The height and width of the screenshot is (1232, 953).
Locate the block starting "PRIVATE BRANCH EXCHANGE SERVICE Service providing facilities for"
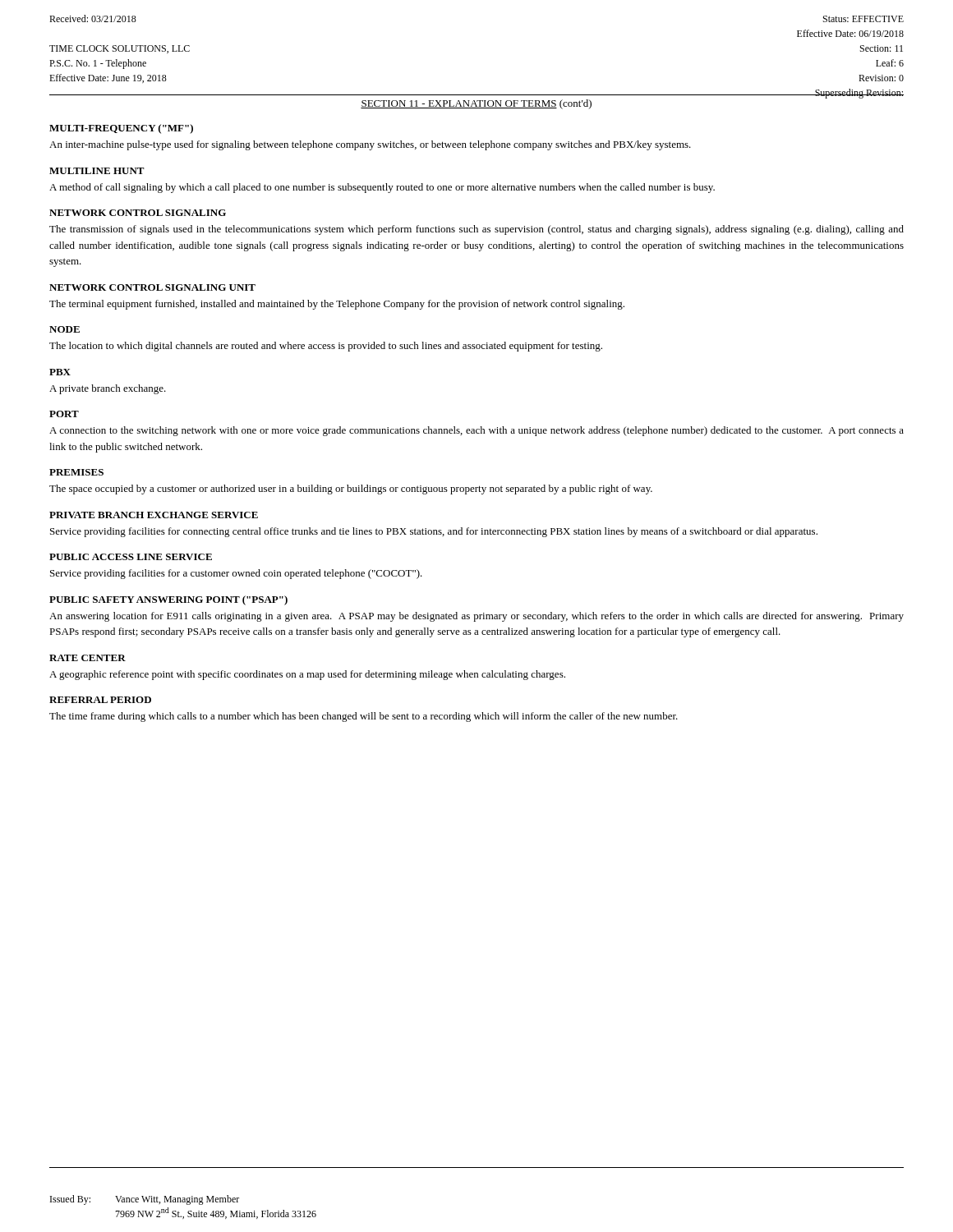tap(476, 523)
